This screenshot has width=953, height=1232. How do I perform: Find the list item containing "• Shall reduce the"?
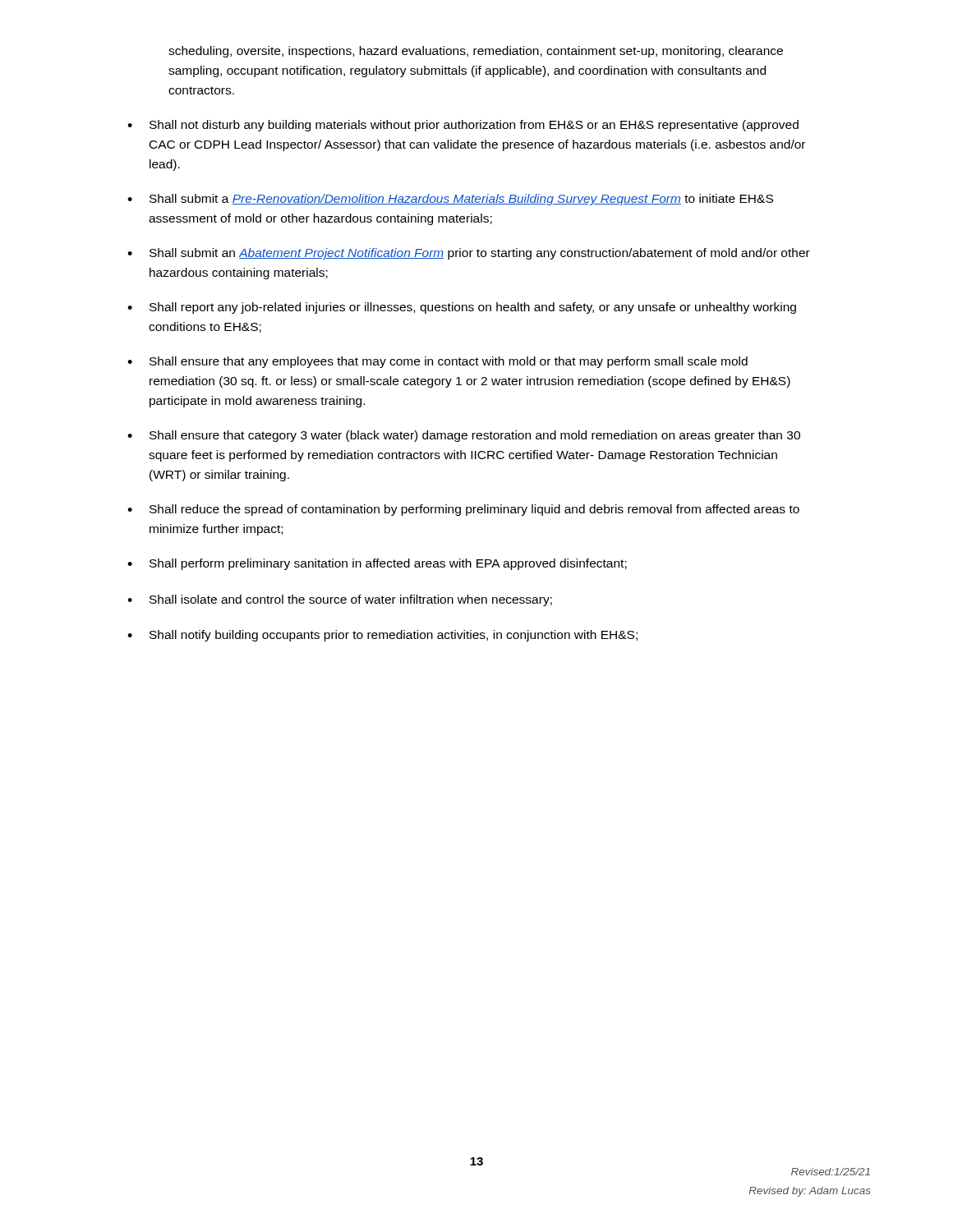[472, 519]
